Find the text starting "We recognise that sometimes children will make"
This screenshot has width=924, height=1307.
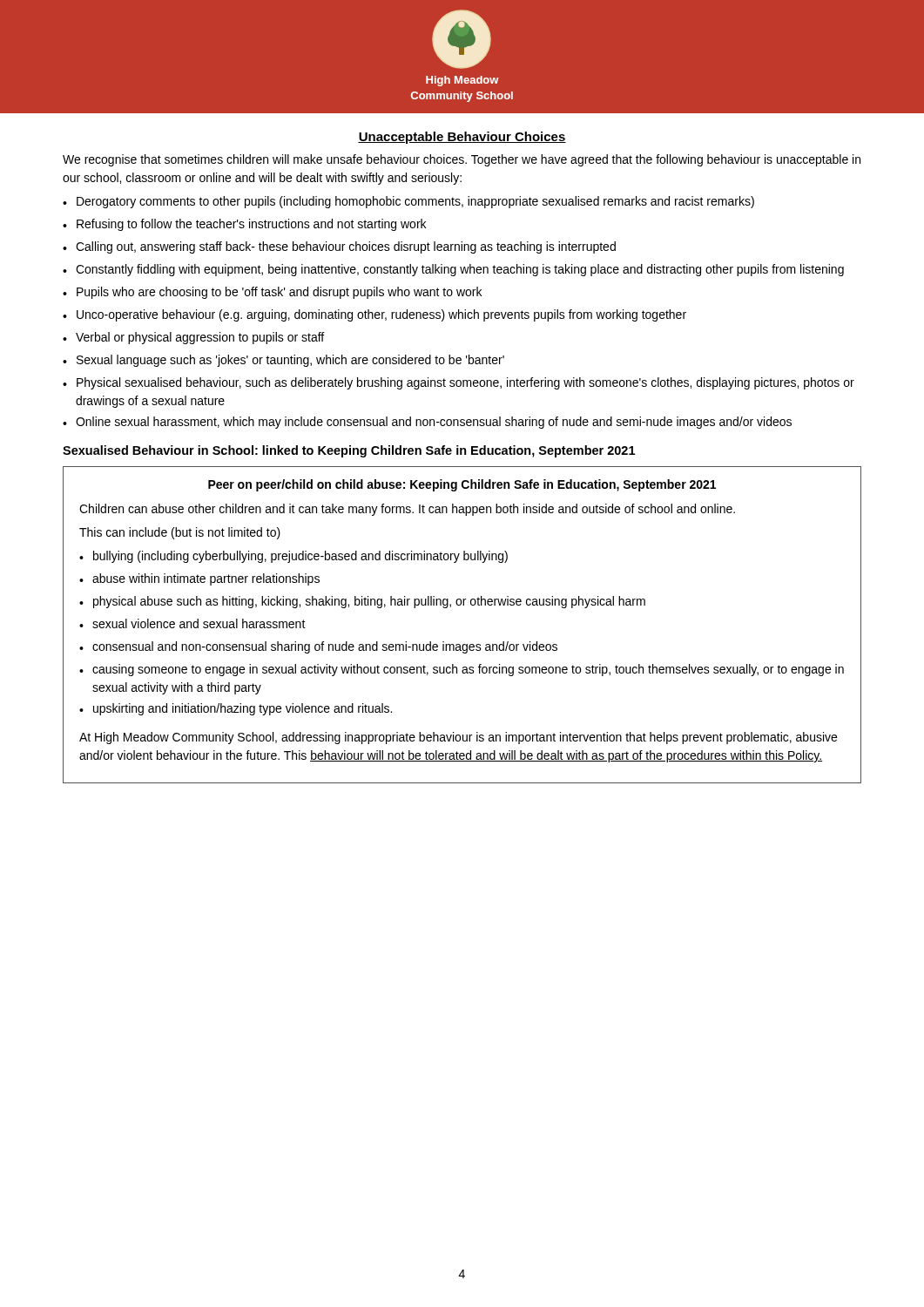(x=462, y=169)
